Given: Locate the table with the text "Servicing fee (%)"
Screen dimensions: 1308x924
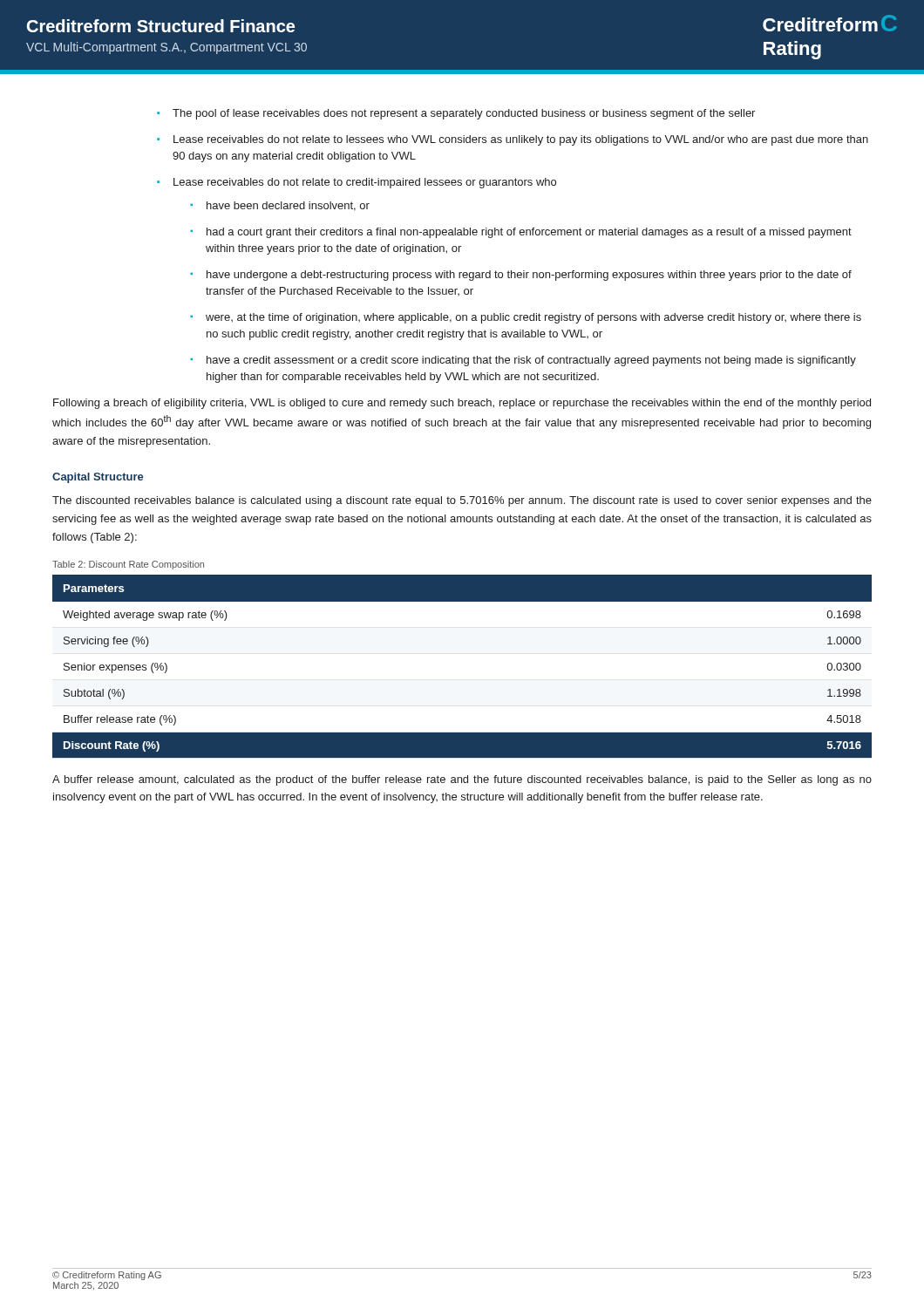Looking at the screenshot, I should point(462,666).
